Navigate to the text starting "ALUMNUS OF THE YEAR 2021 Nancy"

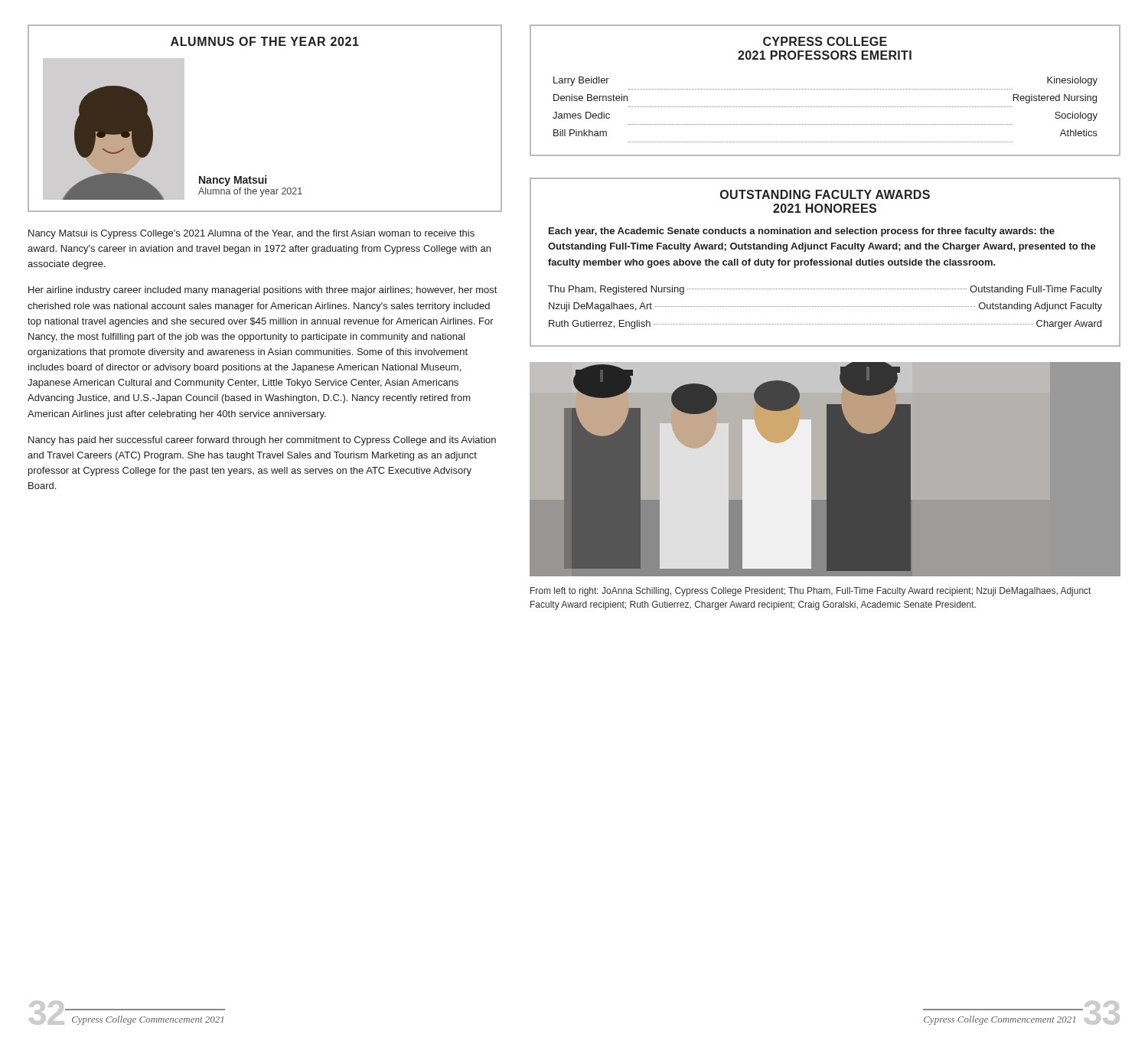(x=265, y=41)
